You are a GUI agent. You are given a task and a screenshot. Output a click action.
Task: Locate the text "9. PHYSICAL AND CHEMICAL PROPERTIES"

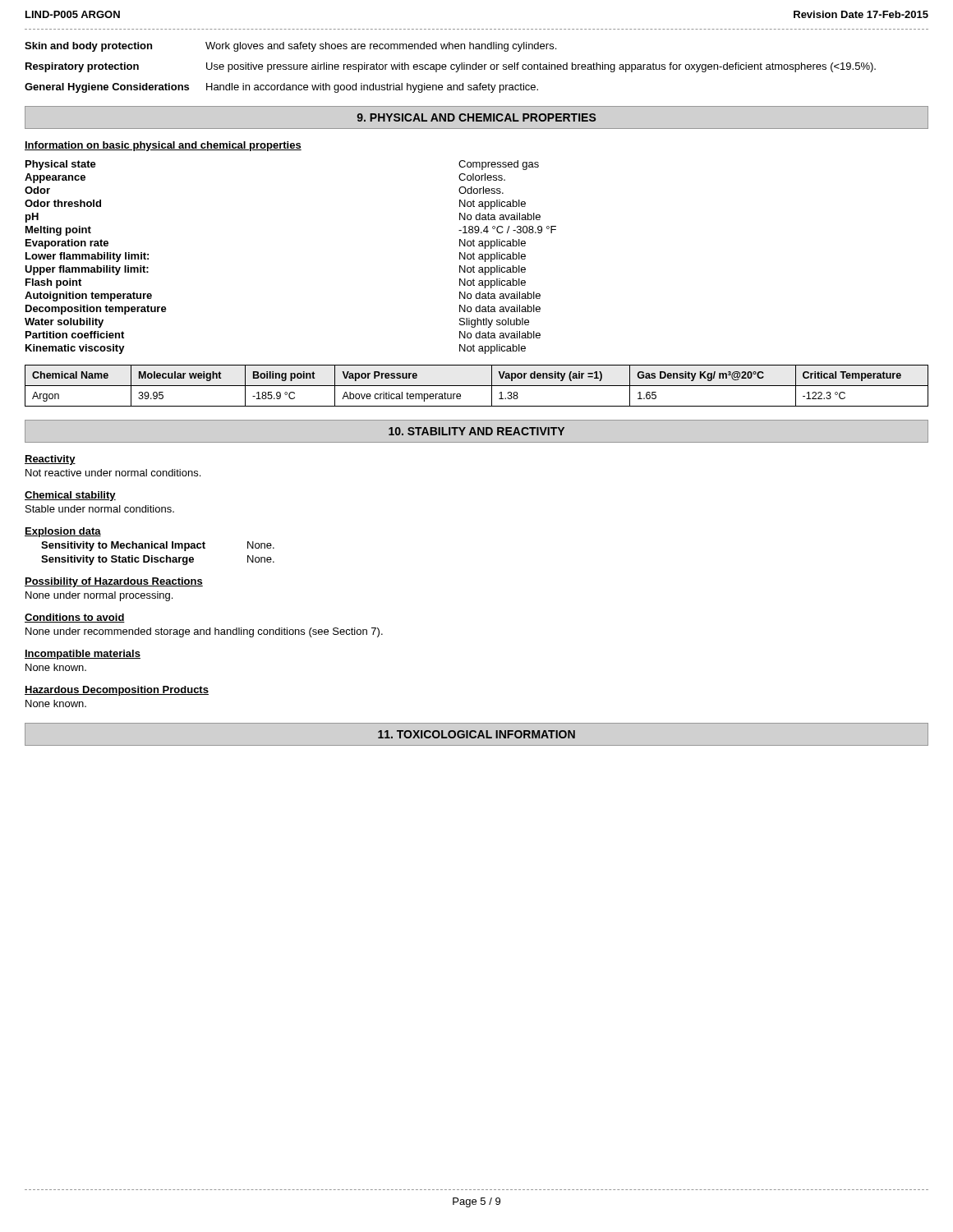476,117
